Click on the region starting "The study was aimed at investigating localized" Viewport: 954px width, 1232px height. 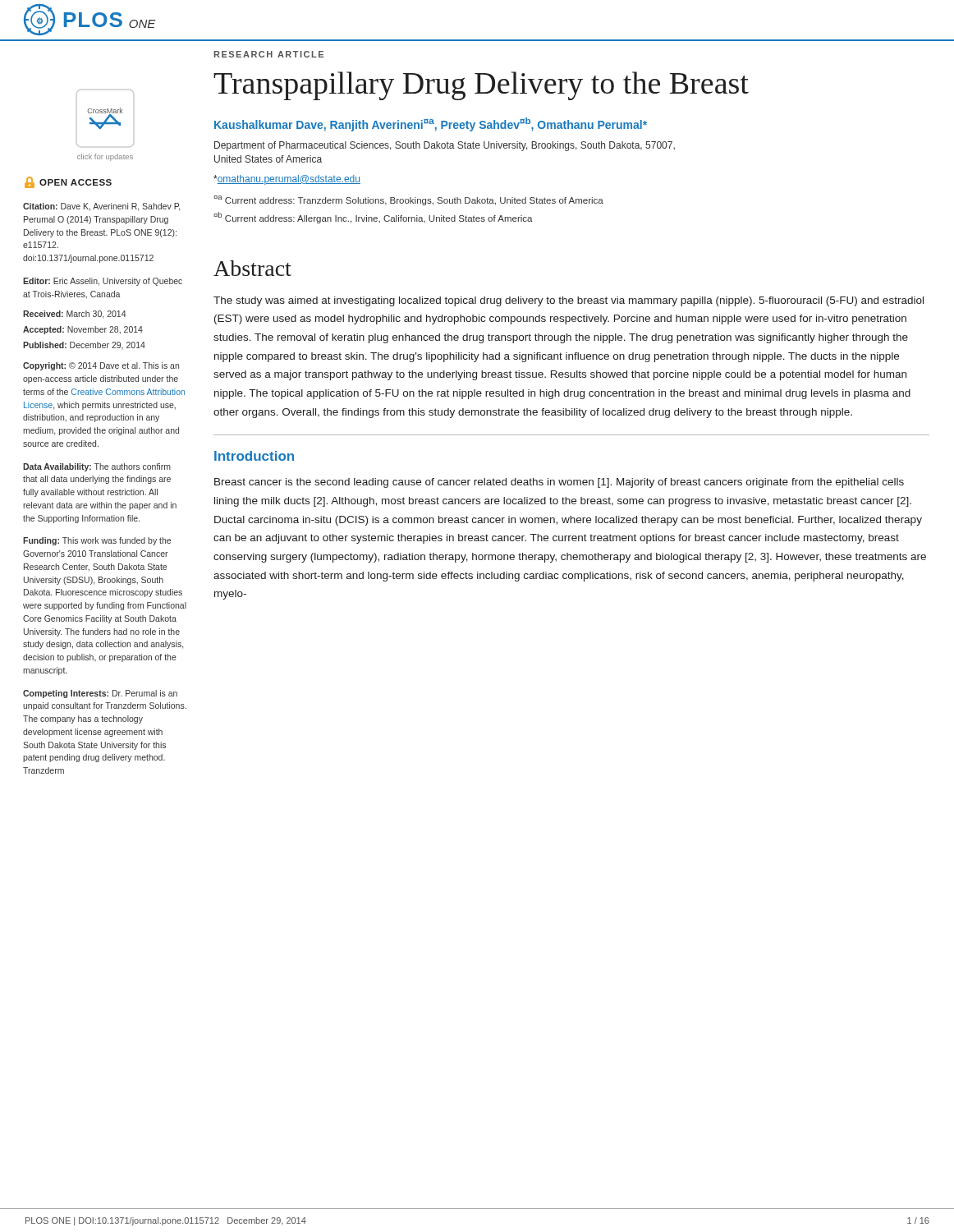click(x=569, y=356)
